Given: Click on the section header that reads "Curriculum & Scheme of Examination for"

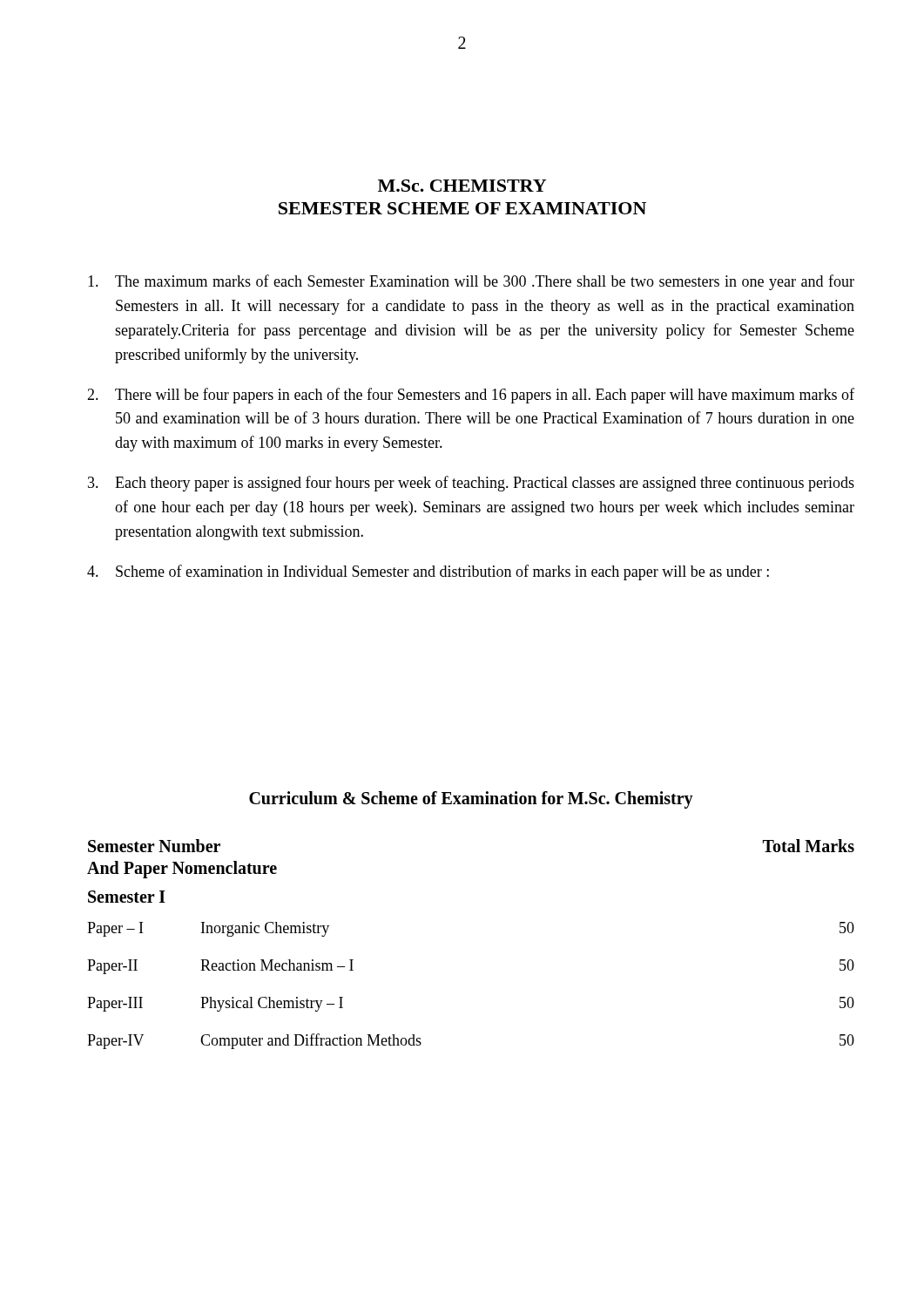Looking at the screenshot, I should pos(471,798).
